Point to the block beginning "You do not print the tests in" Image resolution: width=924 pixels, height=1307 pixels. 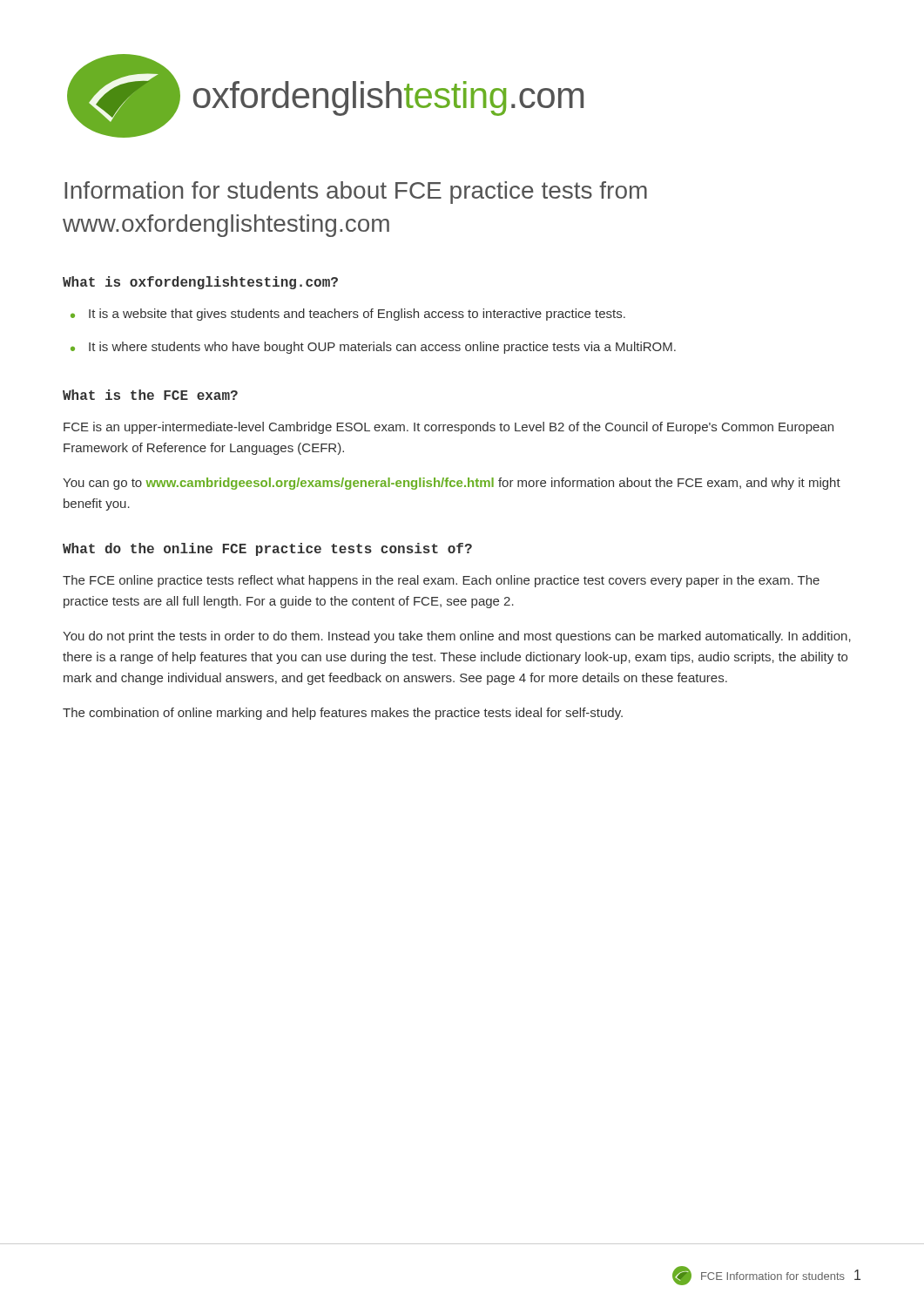457,656
